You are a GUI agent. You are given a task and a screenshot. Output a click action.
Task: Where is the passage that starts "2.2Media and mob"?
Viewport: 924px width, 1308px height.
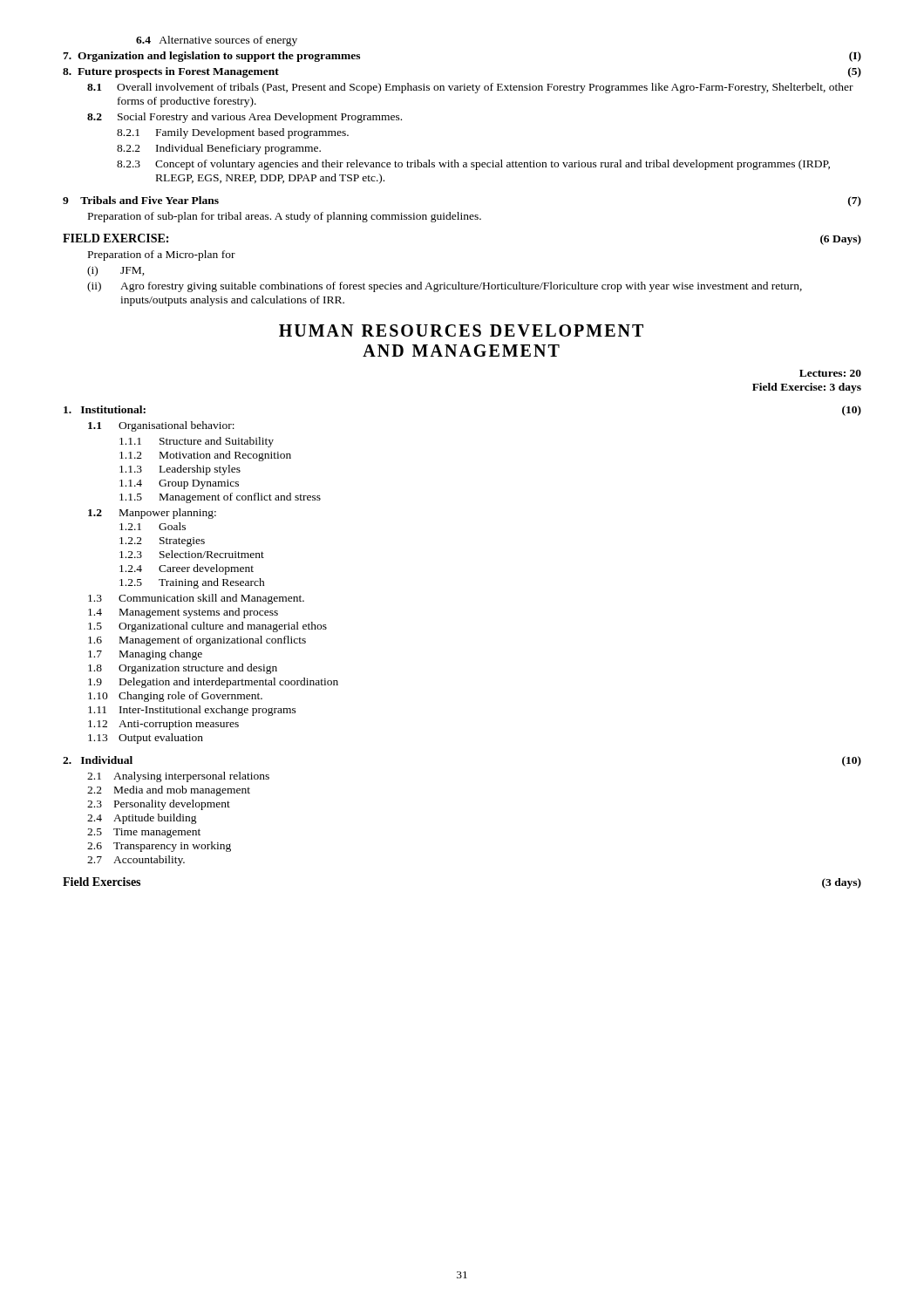pyautogui.click(x=169, y=791)
